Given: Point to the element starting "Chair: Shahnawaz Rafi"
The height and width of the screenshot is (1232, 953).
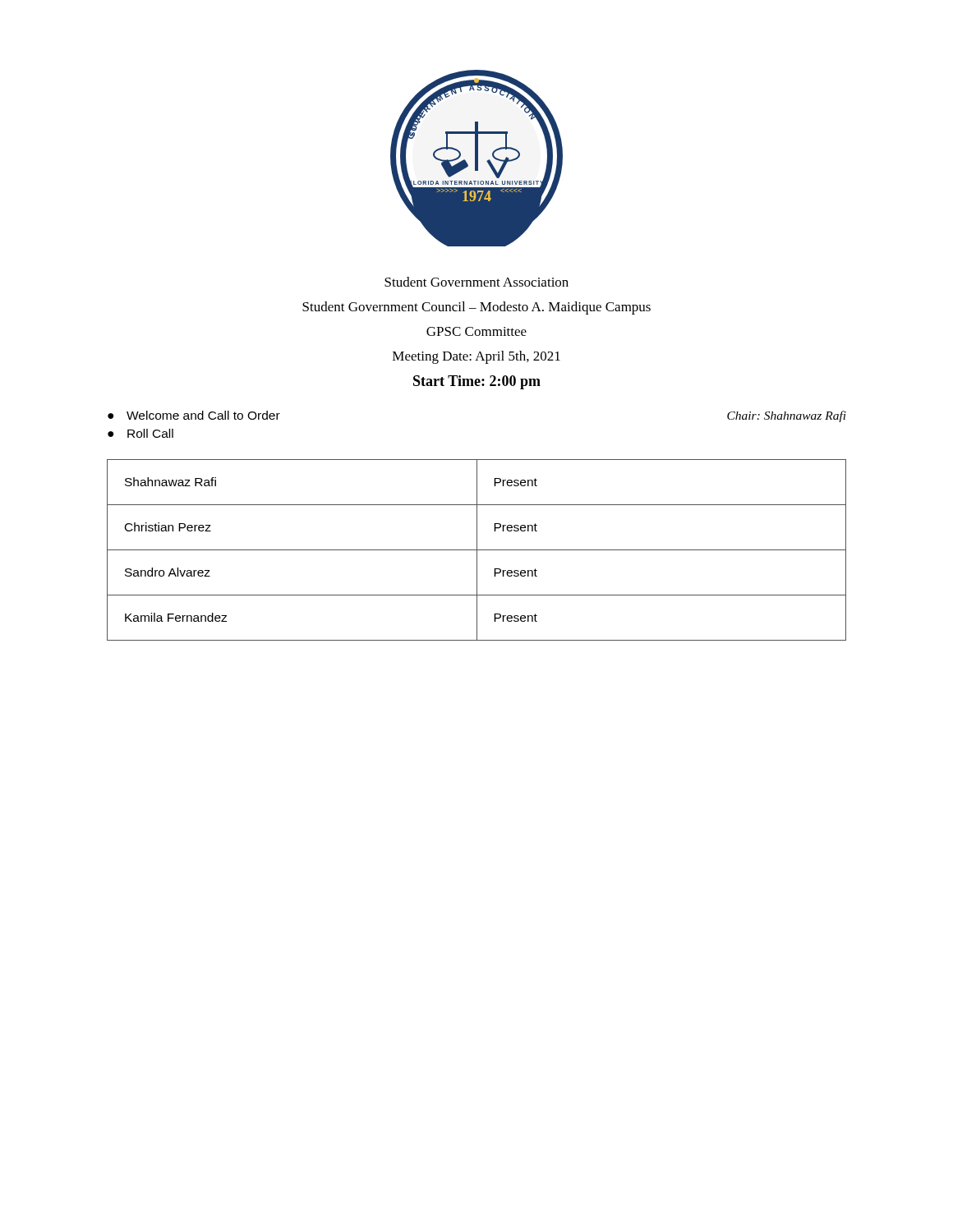Looking at the screenshot, I should [x=786, y=415].
